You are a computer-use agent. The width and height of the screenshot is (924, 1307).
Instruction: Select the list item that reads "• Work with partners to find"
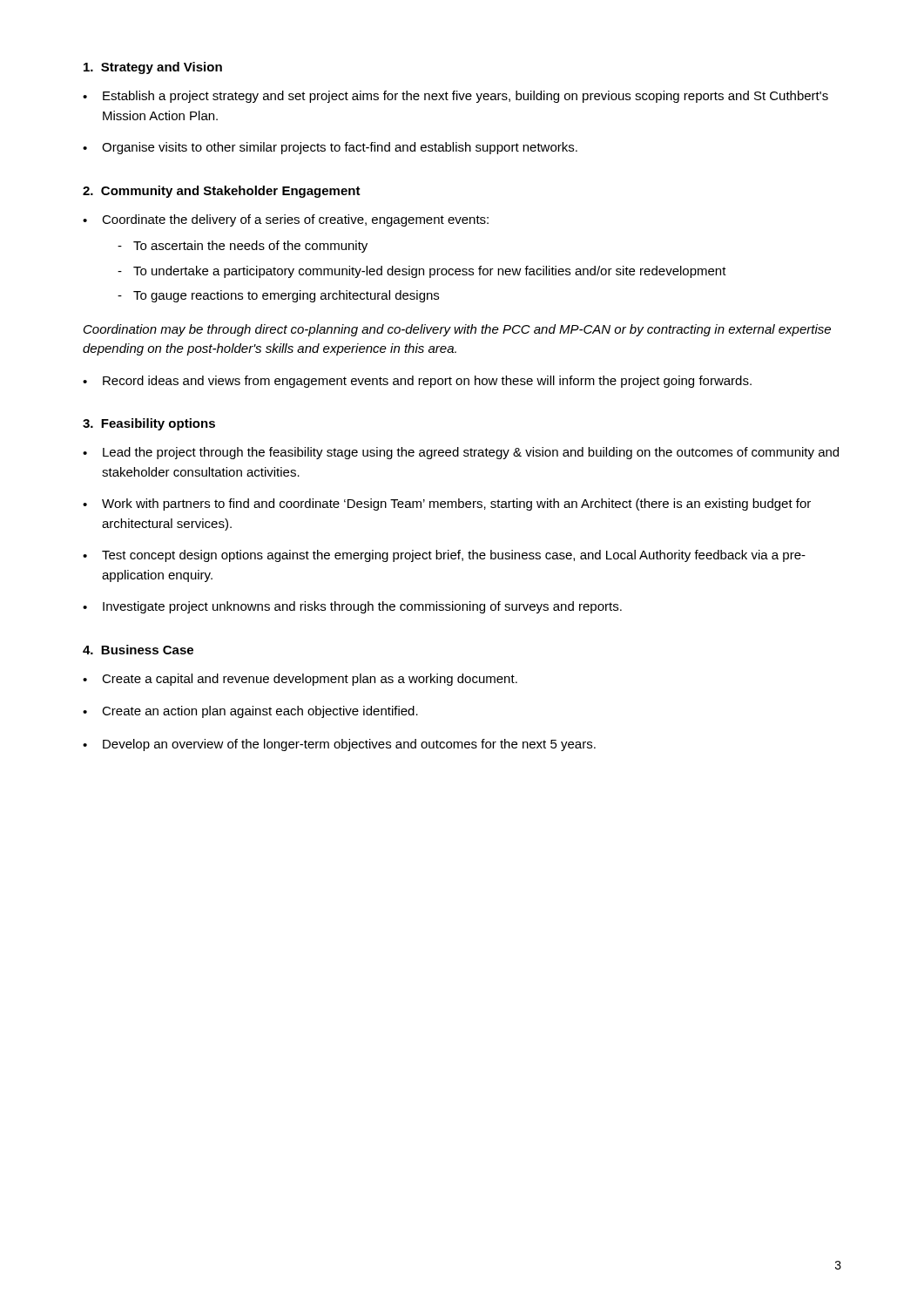click(x=462, y=514)
